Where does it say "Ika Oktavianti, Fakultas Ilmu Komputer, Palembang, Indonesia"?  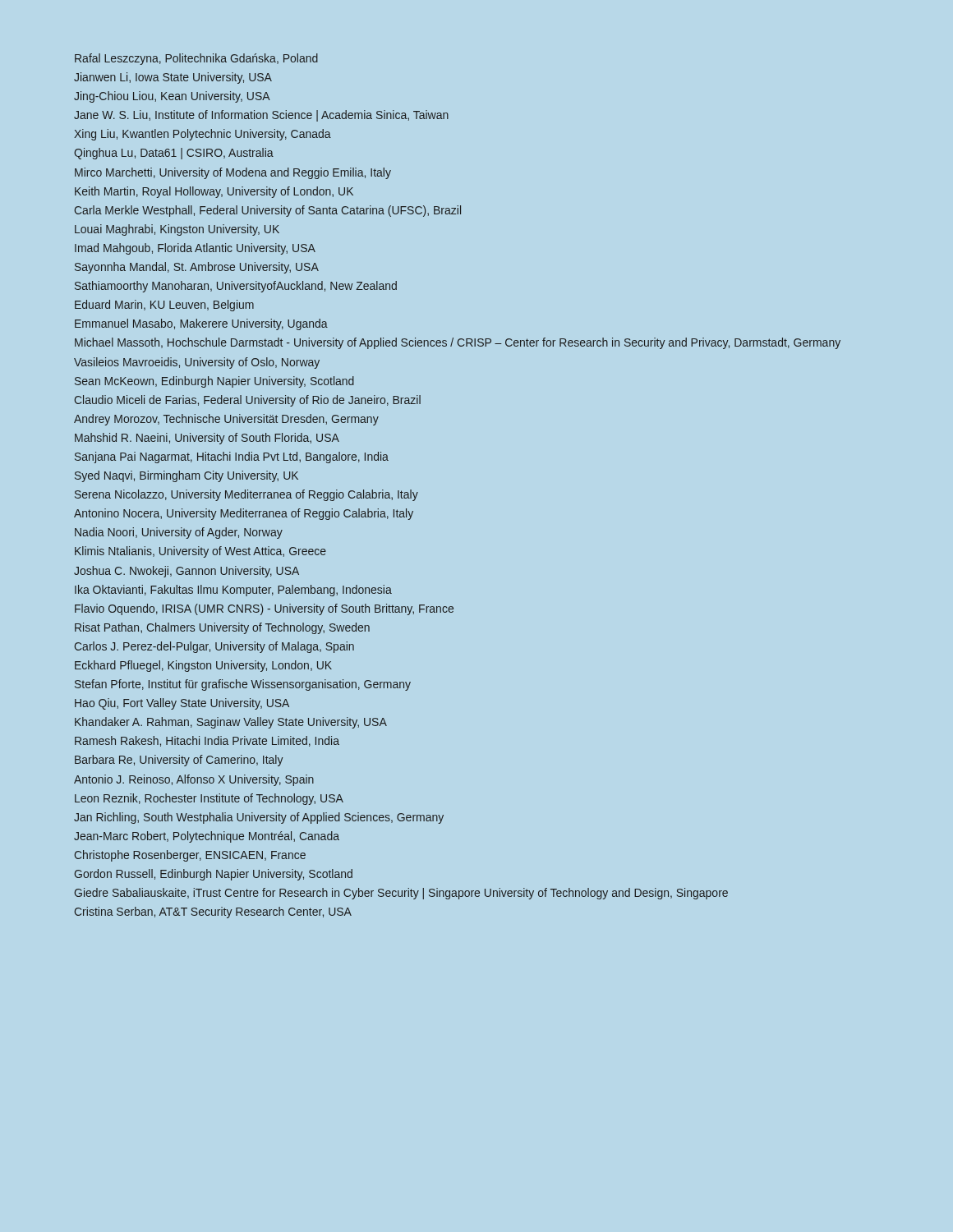(x=233, y=591)
